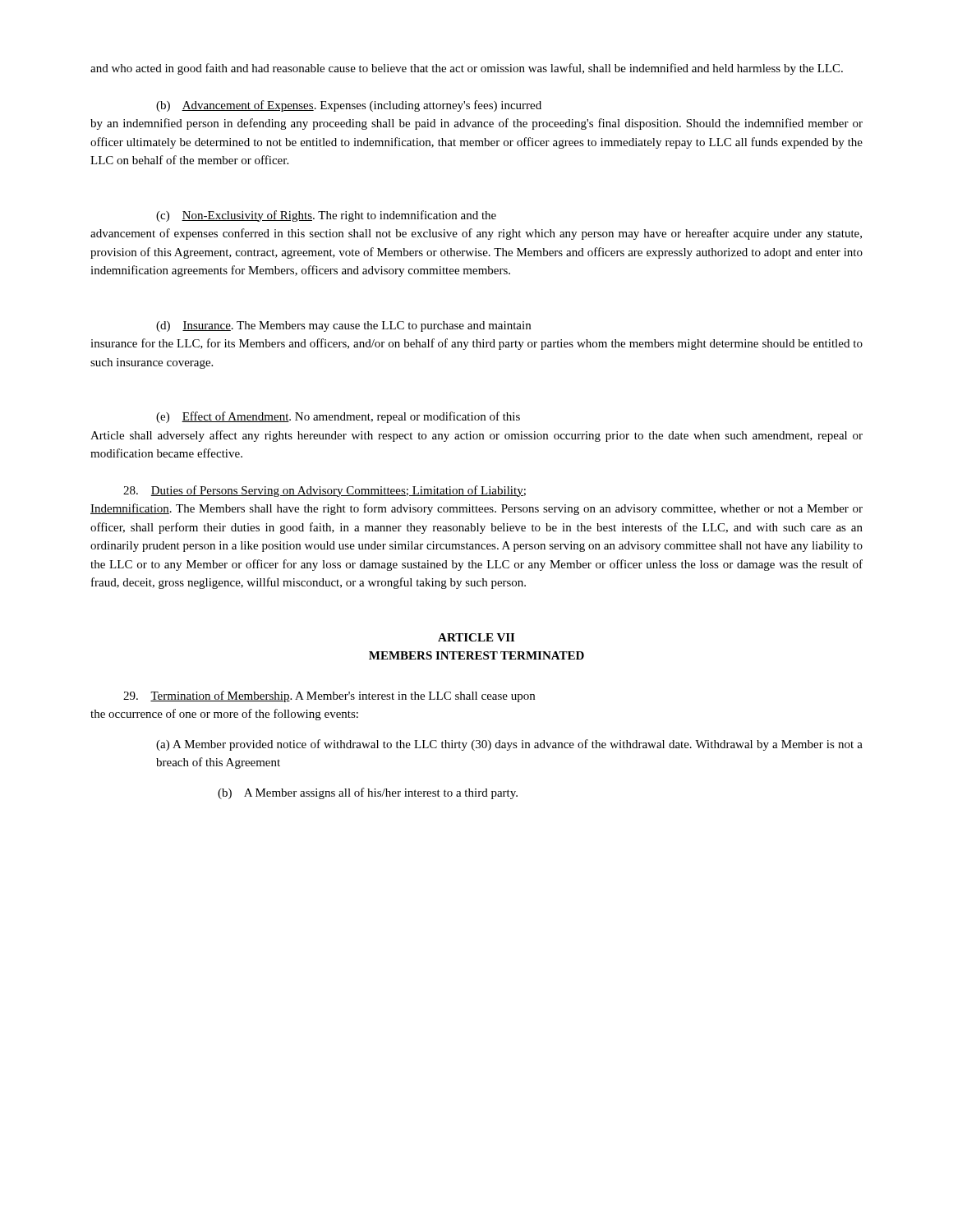This screenshot has width=953, height=1232.
Task: Where is the passage that starts "(b) Advancement of Expenses. Expenses (including attorney's fees)"?
Action: (x=476, y=131)
